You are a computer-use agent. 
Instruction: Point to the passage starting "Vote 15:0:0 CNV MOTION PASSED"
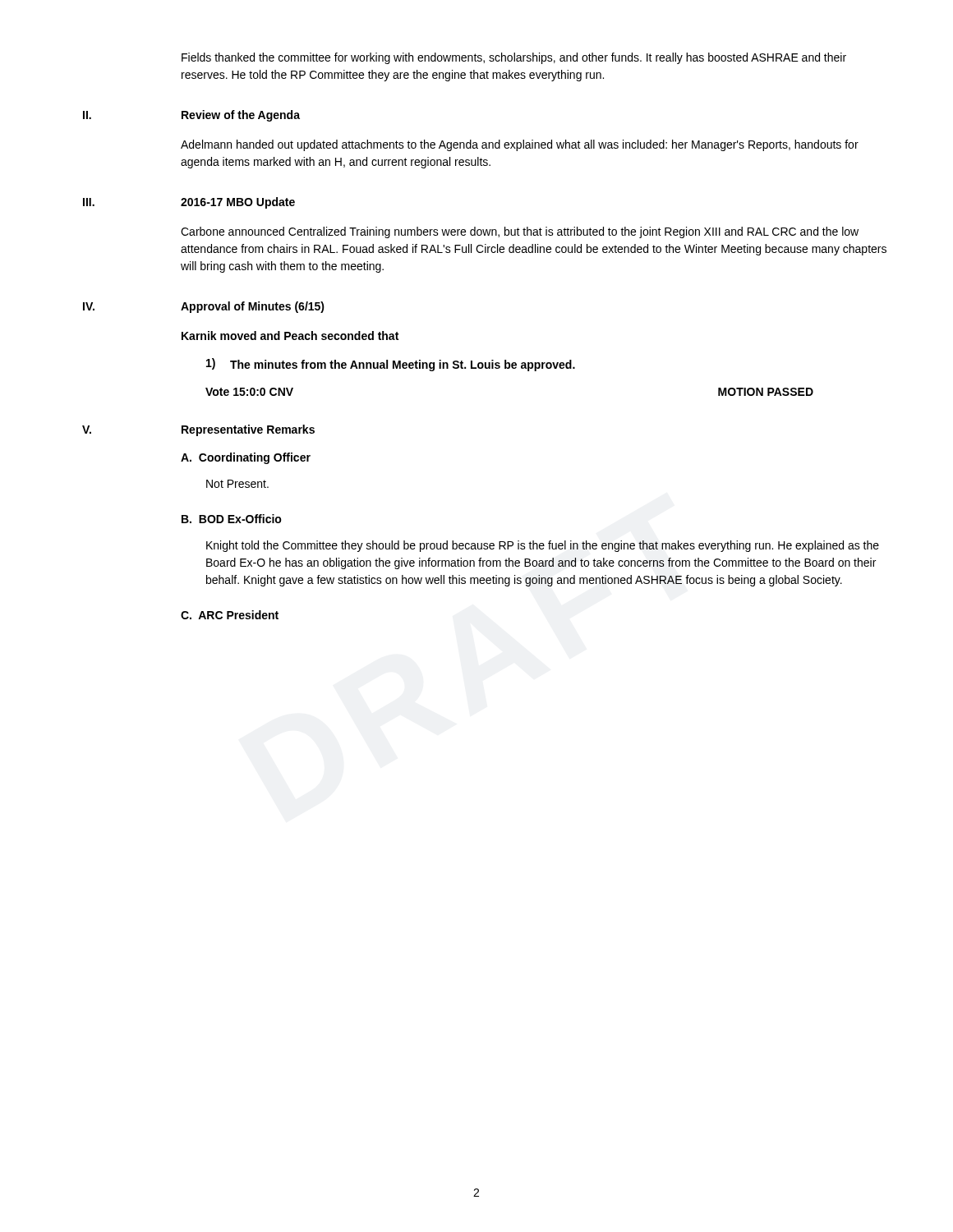coord(247,391)
